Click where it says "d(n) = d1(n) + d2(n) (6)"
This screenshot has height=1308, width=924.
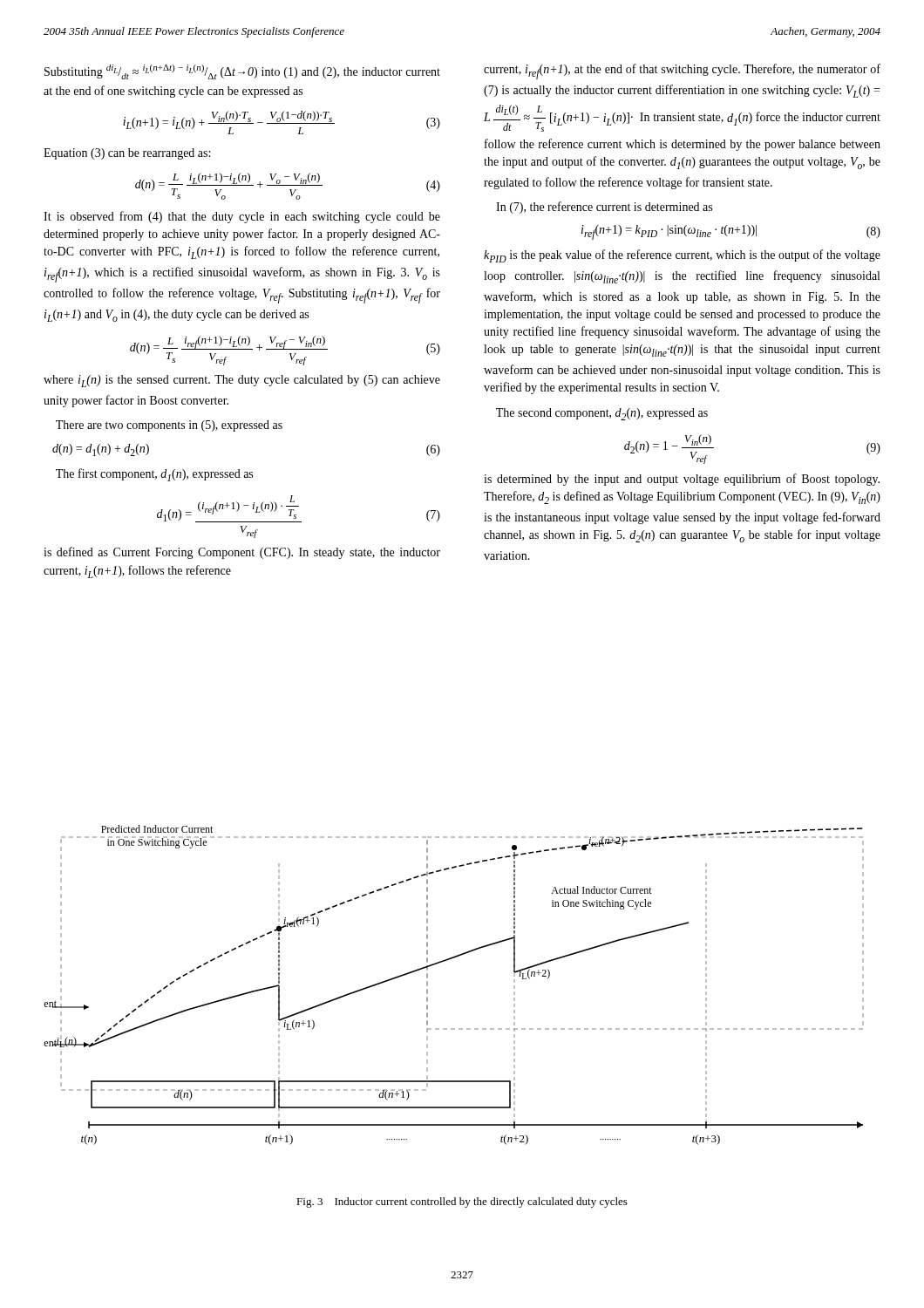(98, 450)
